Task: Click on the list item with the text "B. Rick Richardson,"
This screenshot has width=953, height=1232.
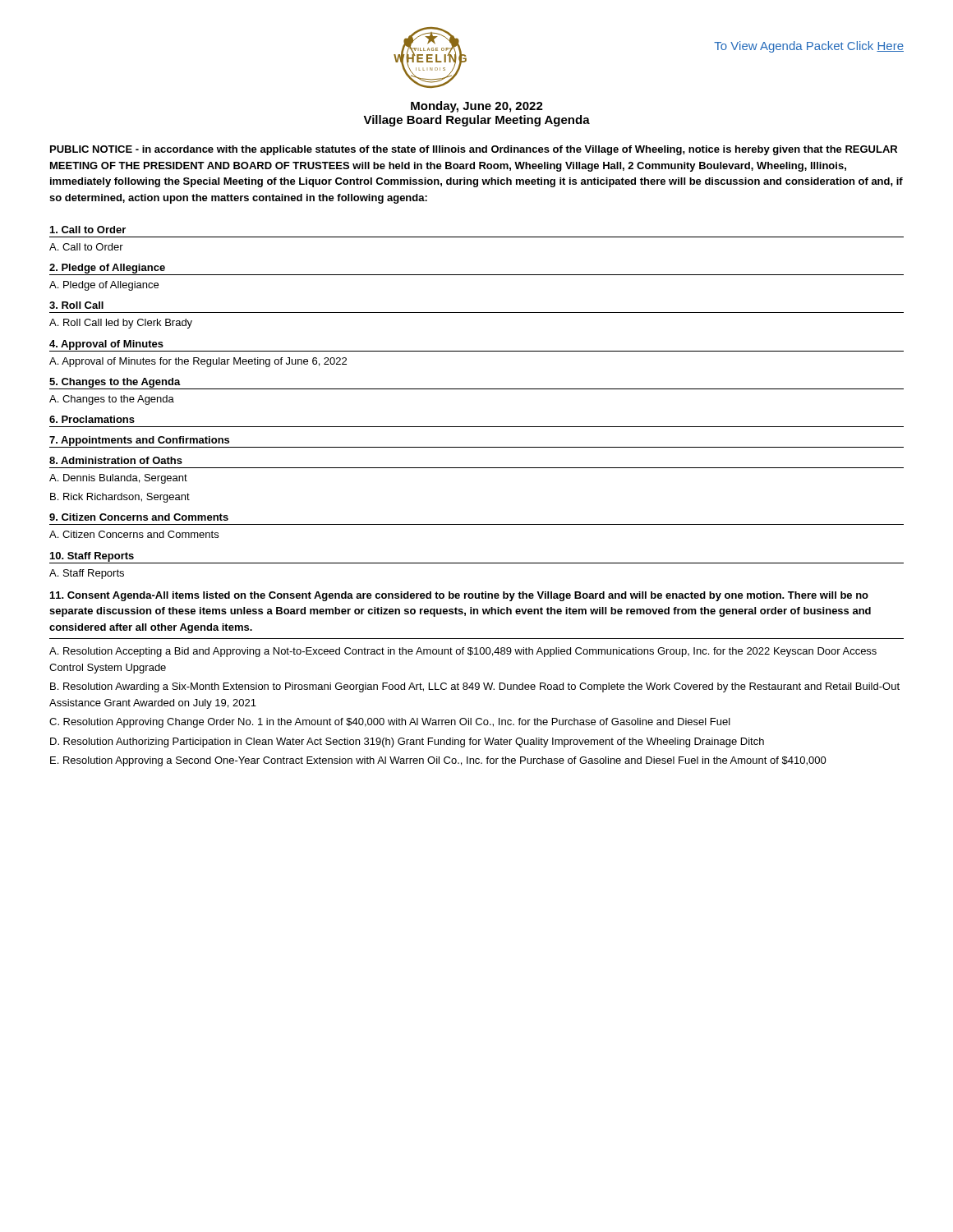Action: pos(119,497)
